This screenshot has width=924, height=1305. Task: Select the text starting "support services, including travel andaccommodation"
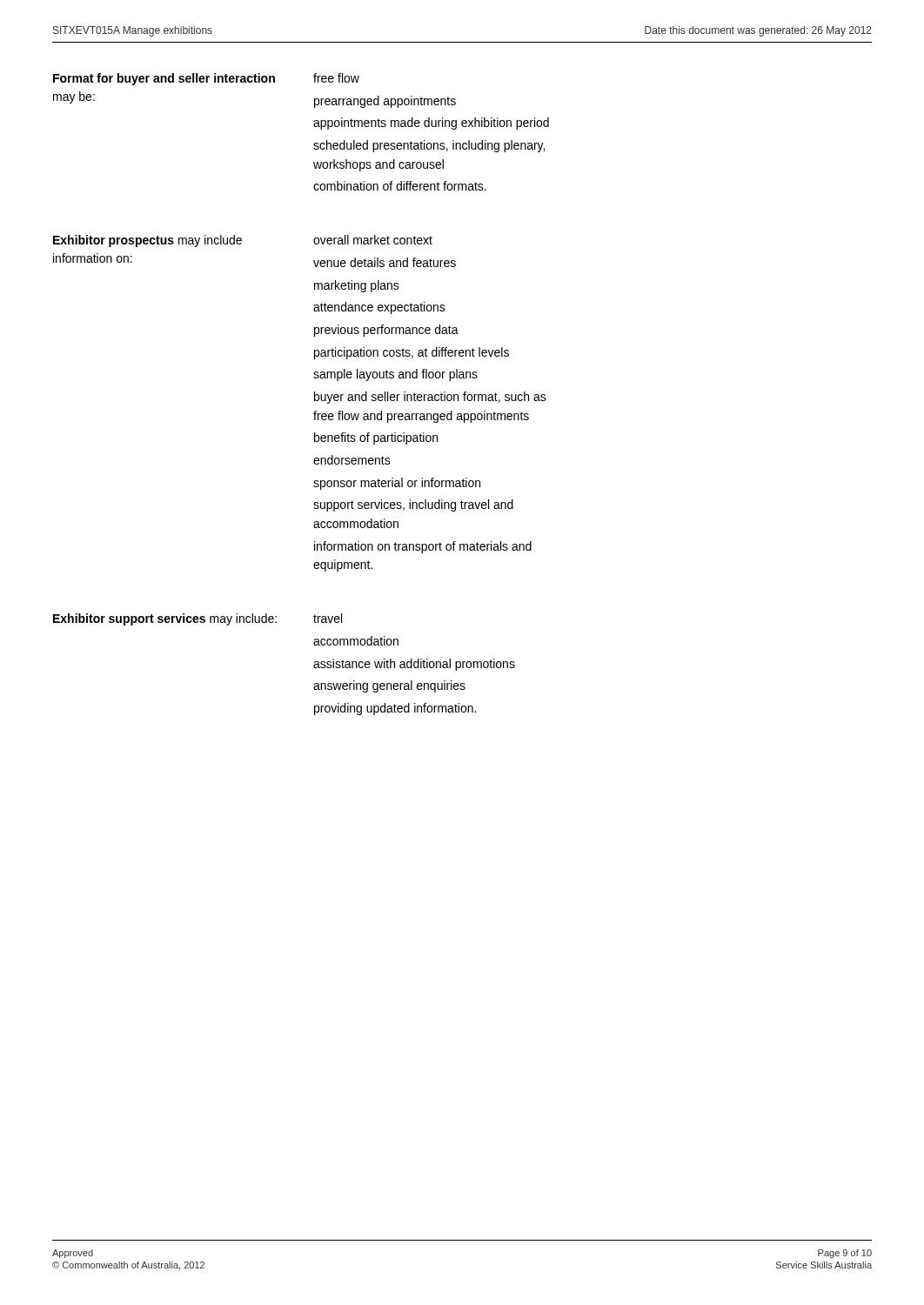pos(413,505)
